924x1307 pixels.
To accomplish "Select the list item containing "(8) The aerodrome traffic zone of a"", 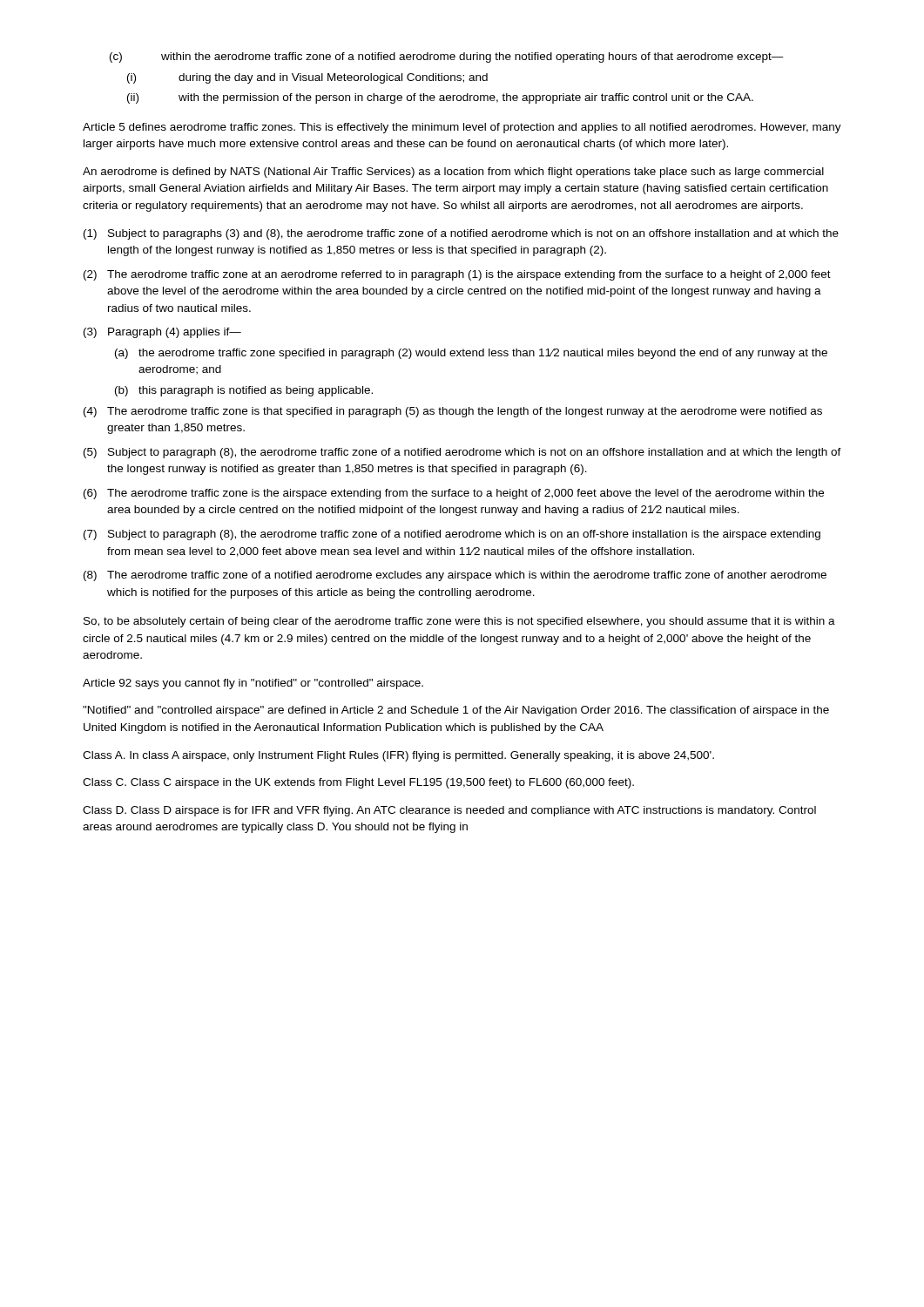I will (462, 584).
